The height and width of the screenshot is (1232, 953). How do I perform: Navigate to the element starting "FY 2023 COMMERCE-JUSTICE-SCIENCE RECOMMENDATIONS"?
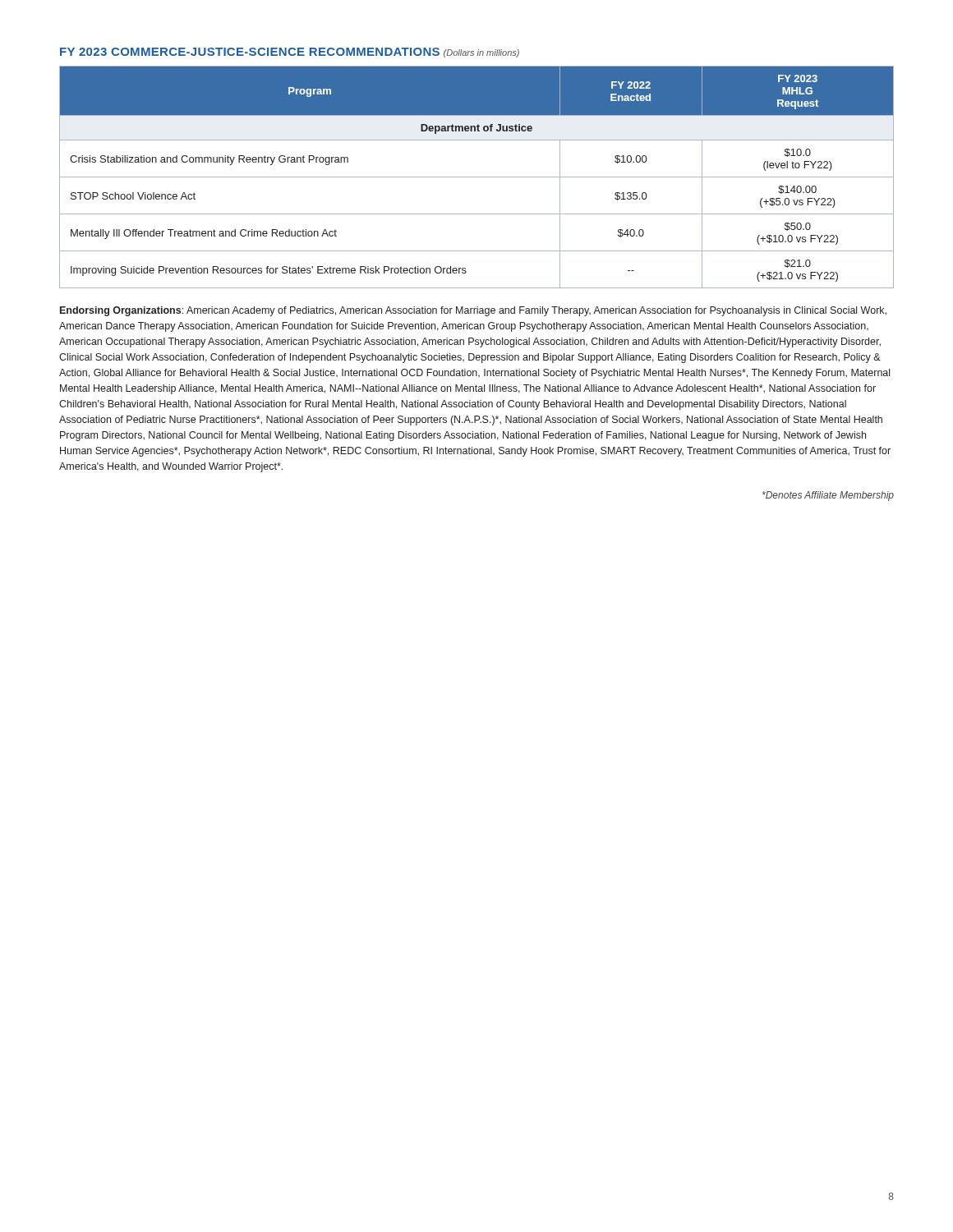[250, 51]
